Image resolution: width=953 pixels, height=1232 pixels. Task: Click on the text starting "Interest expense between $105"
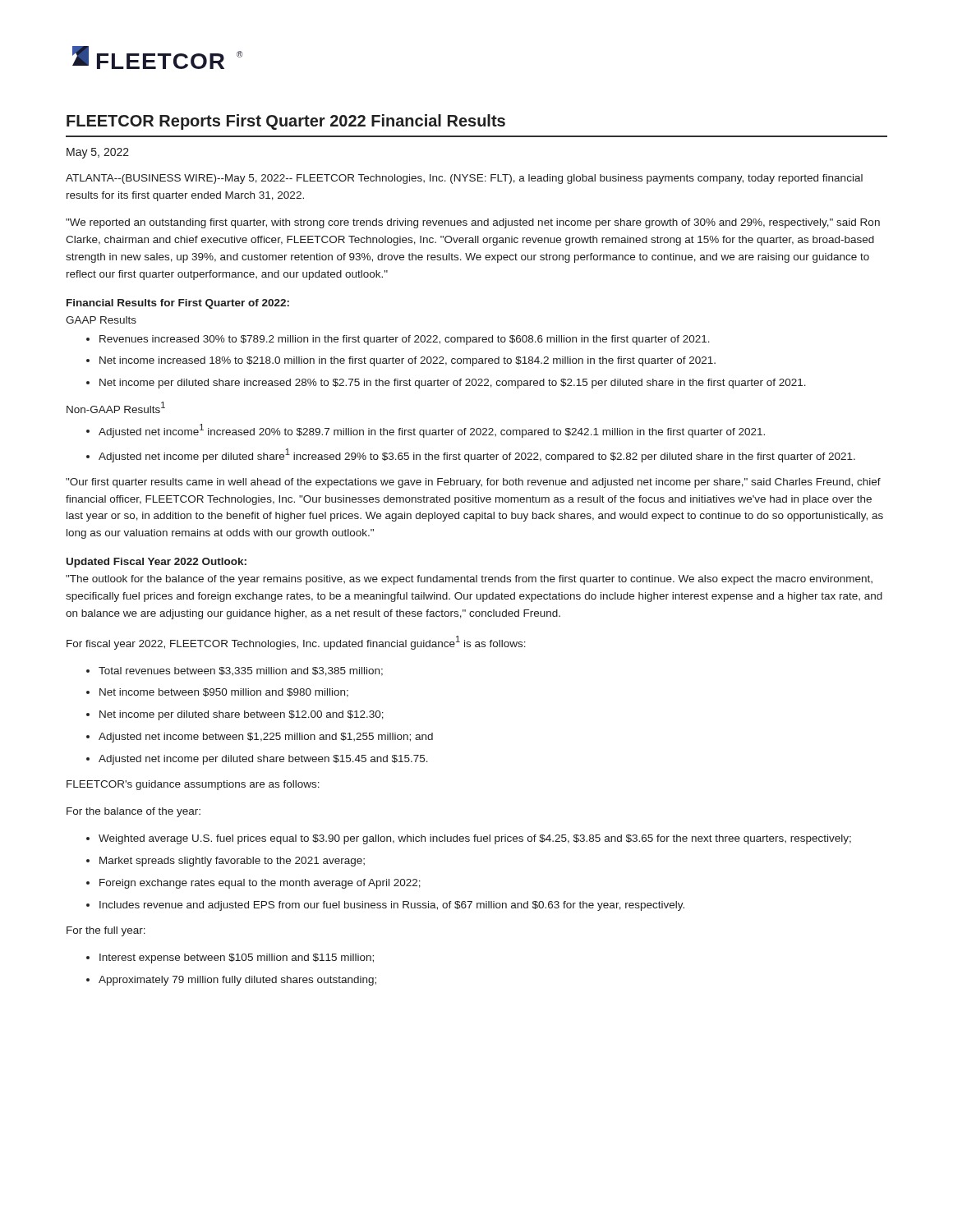237,957
